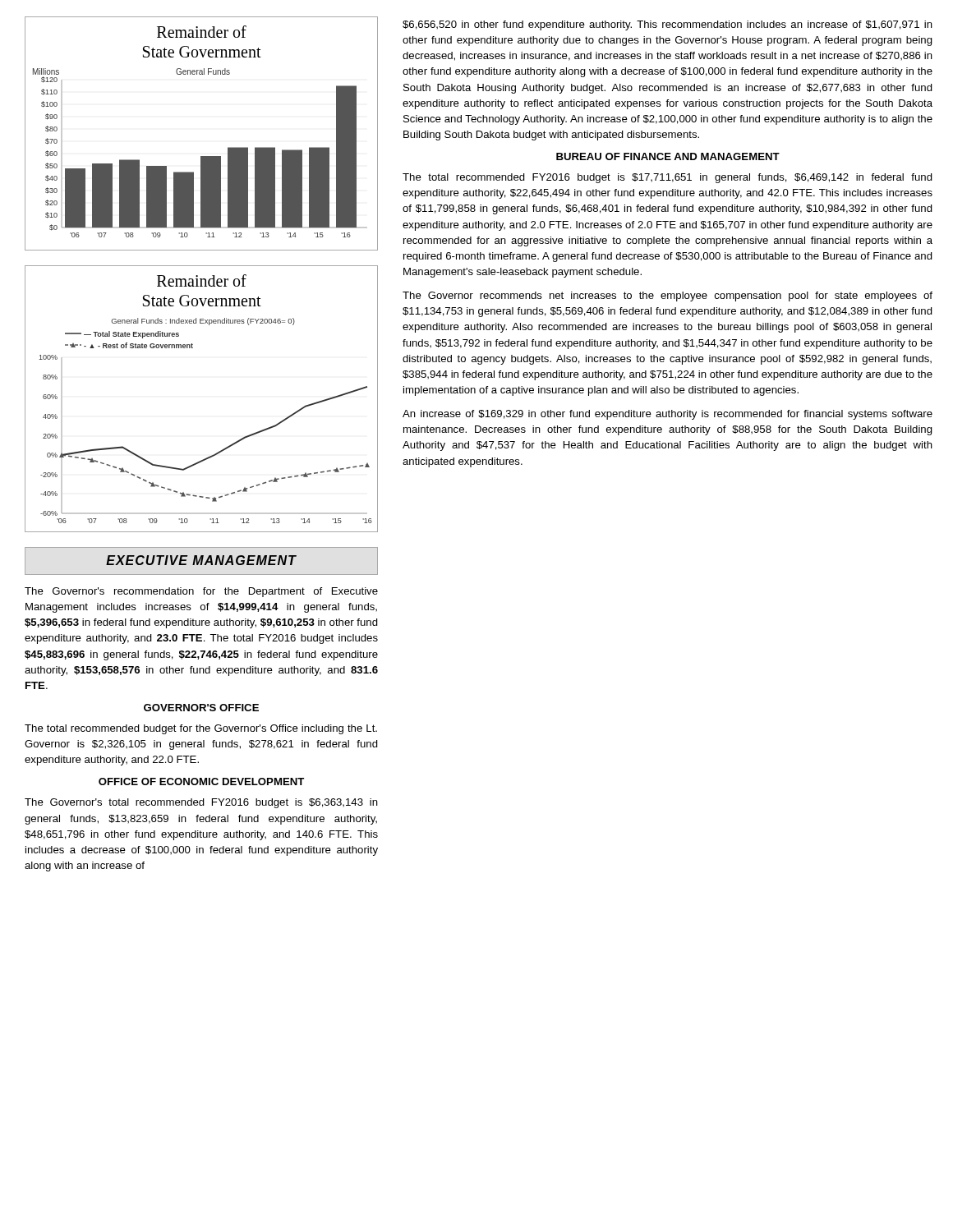This screenshot has height=1232, width=953.
Task: Find the line chart
Action: [x=201, y=399]
